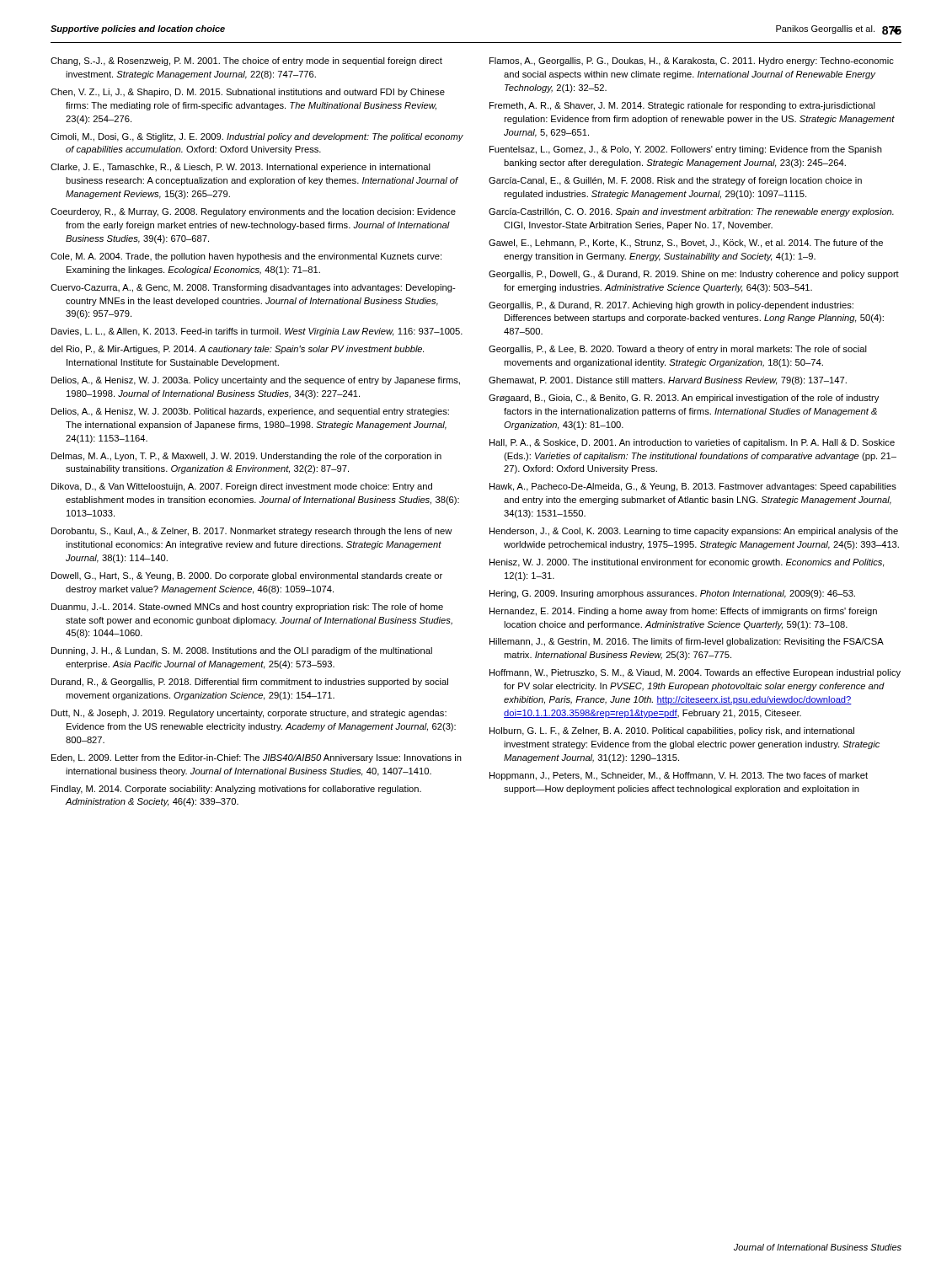Locate the text block starting "Chang, S.-J., &"

pos(246,67)
